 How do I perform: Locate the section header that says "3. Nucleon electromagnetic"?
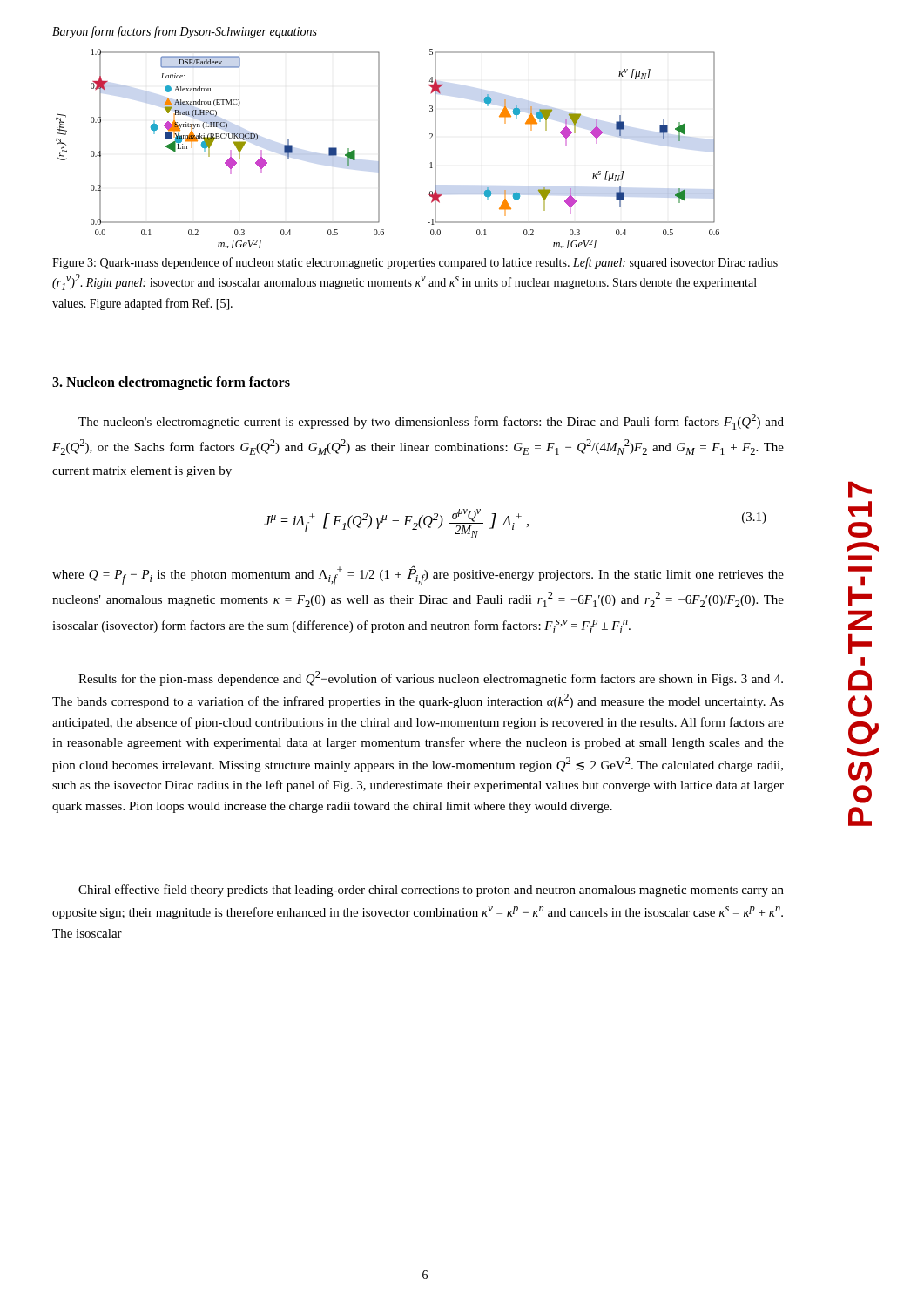171,383
